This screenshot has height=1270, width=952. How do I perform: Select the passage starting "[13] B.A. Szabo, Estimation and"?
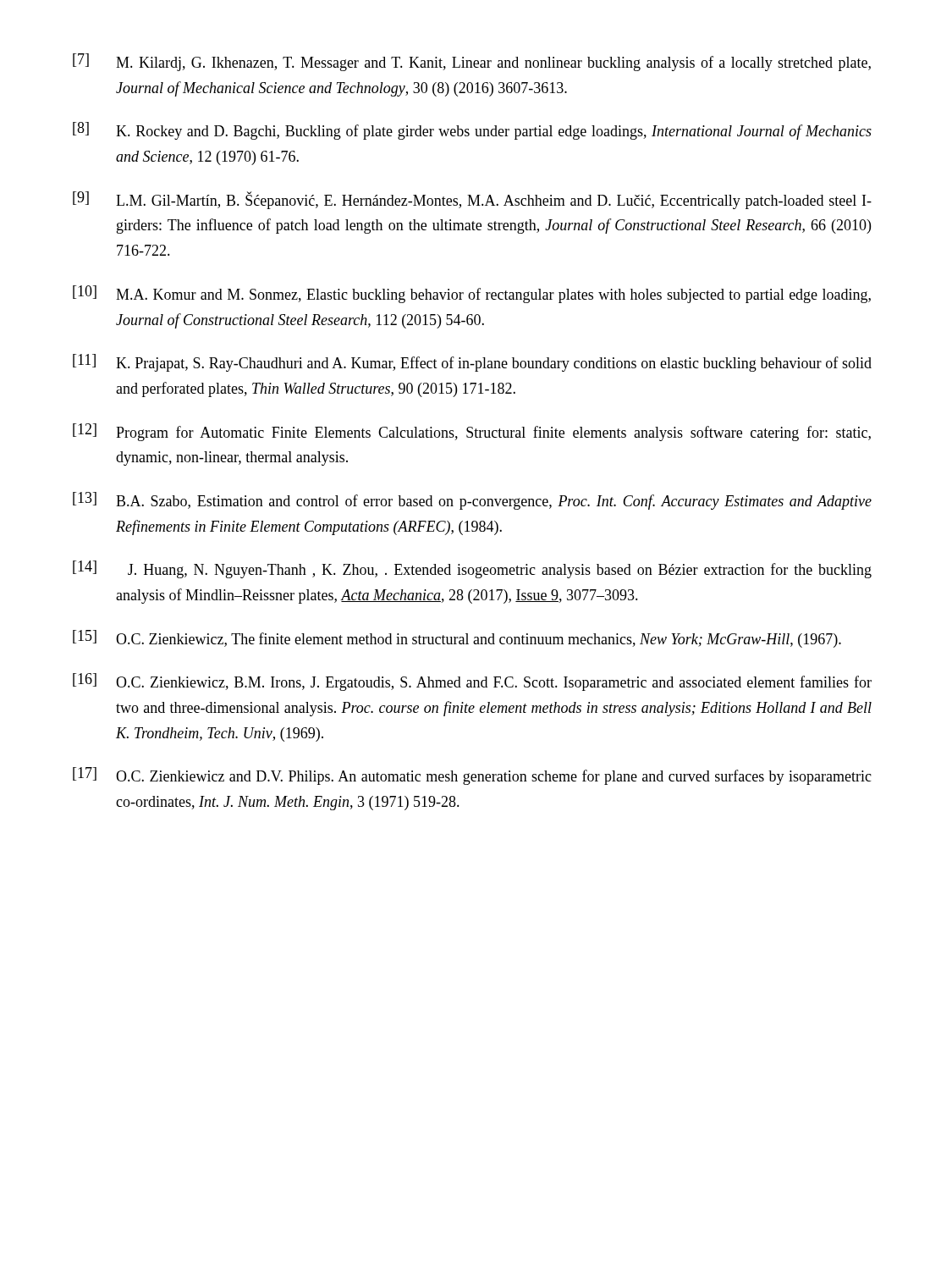tap(472, 514)
